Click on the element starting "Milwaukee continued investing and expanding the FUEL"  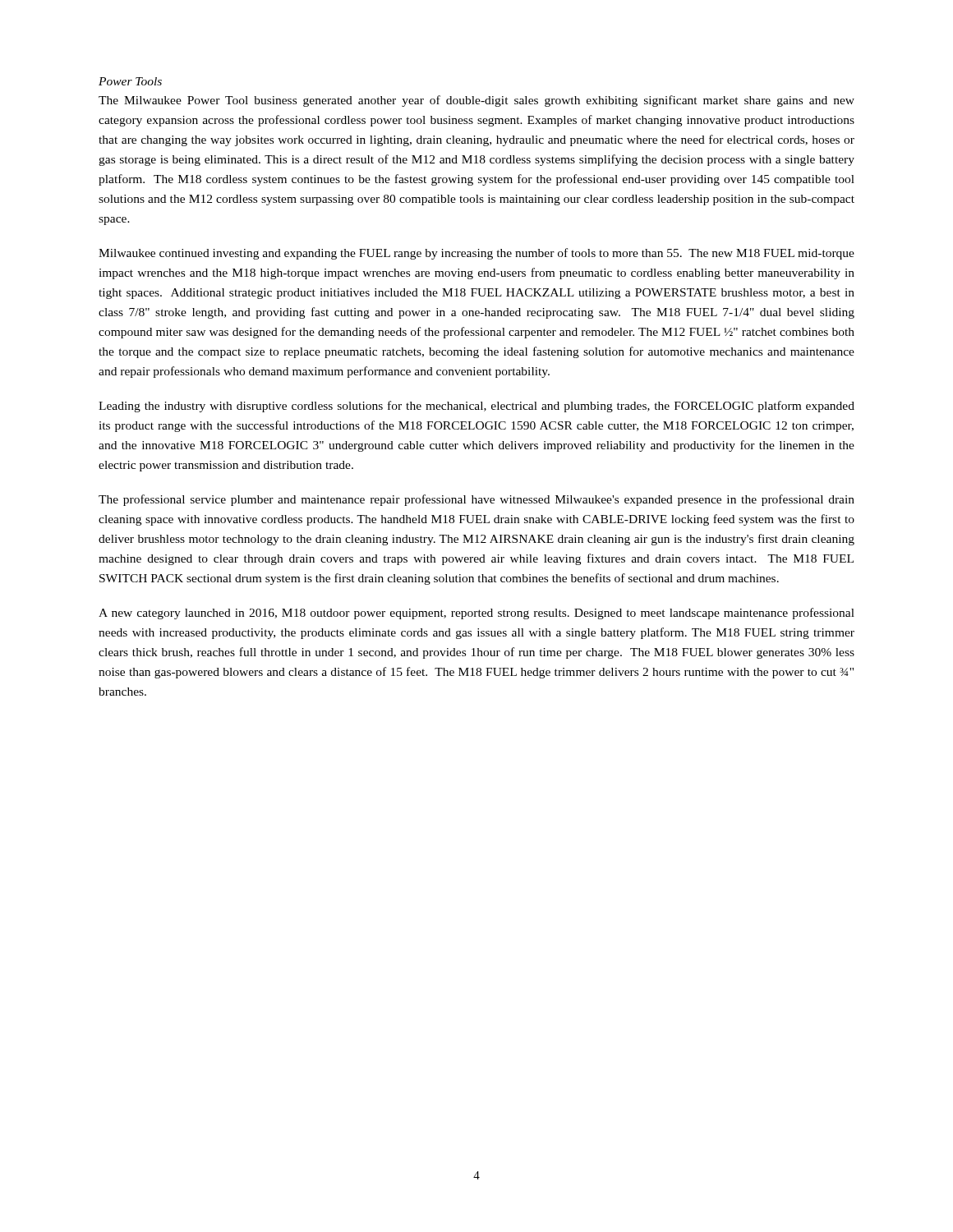click(x=476, y=312)
